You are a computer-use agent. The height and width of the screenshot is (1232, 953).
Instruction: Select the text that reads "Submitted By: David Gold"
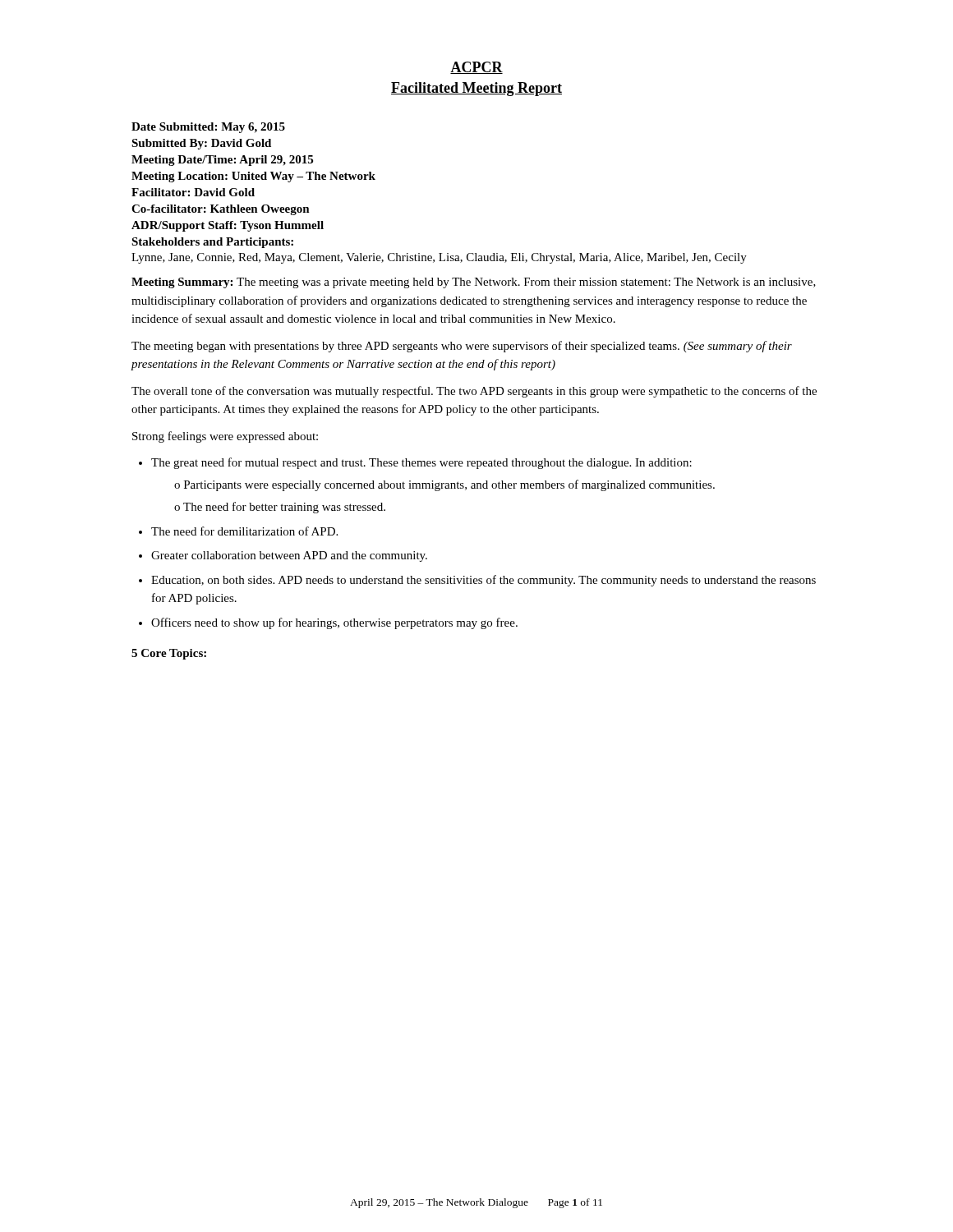click(201, 143)
